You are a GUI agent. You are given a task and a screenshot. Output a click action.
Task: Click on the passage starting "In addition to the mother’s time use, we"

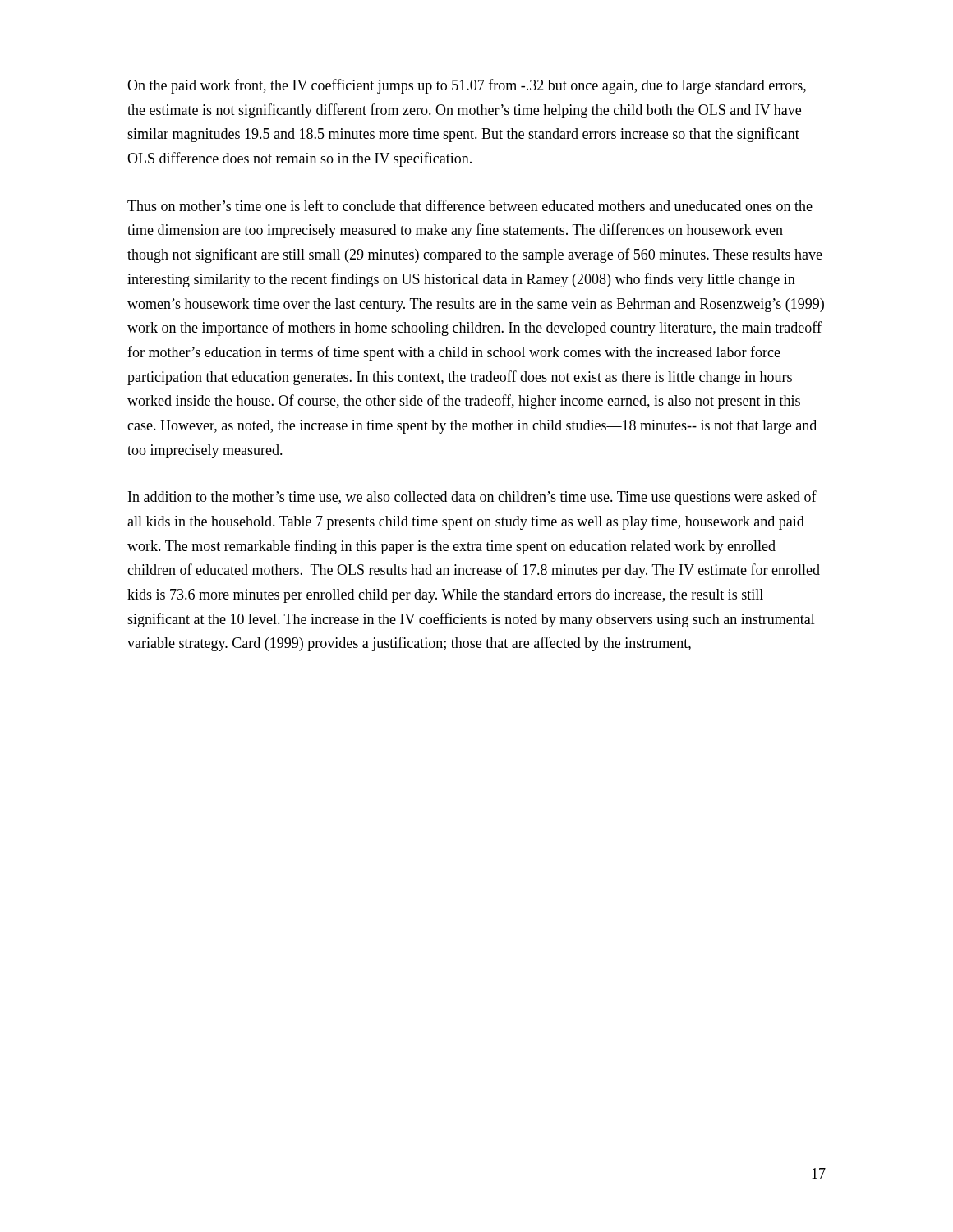(474, 570)
